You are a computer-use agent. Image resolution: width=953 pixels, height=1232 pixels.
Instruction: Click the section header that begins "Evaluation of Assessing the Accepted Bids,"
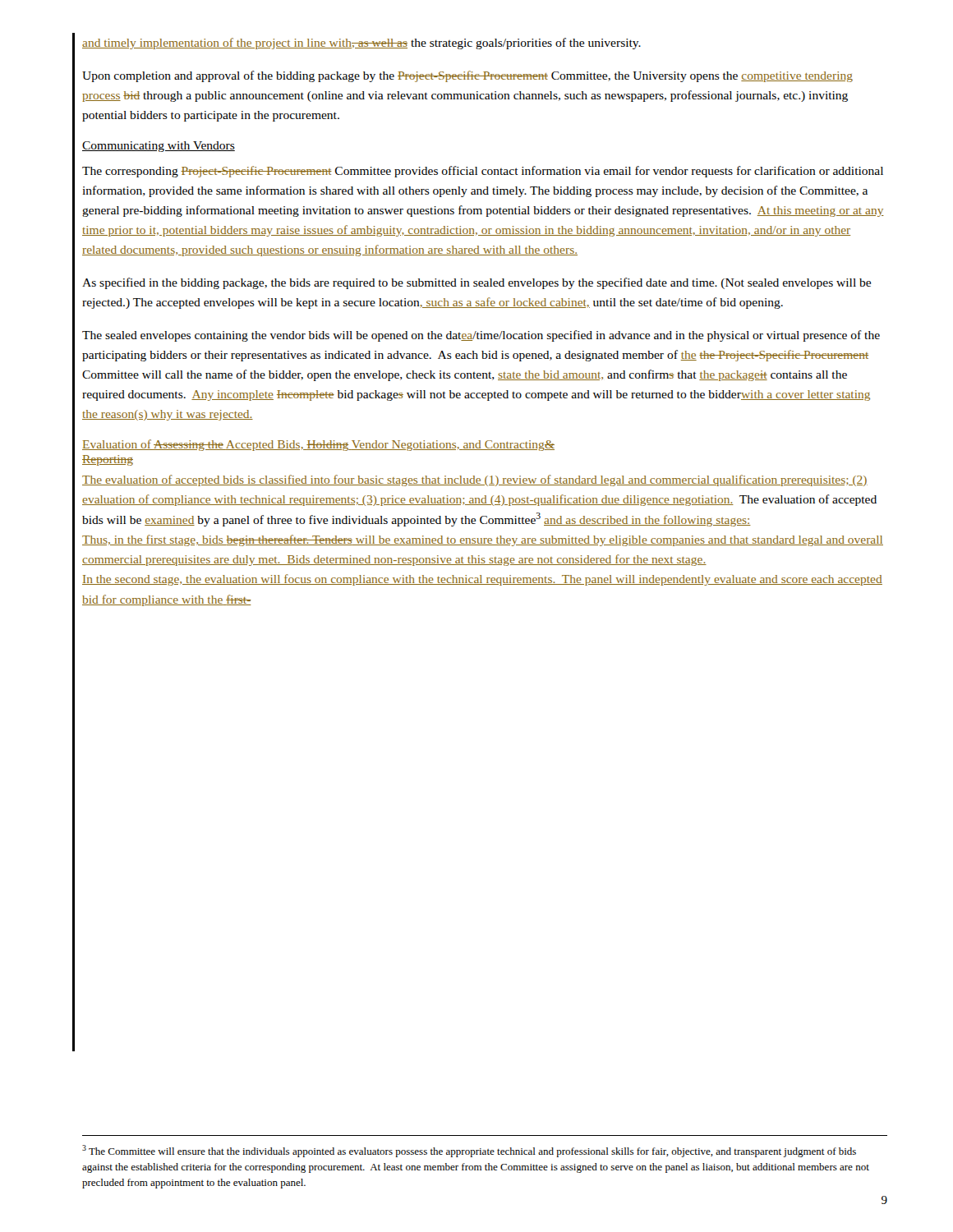[318, 452]
